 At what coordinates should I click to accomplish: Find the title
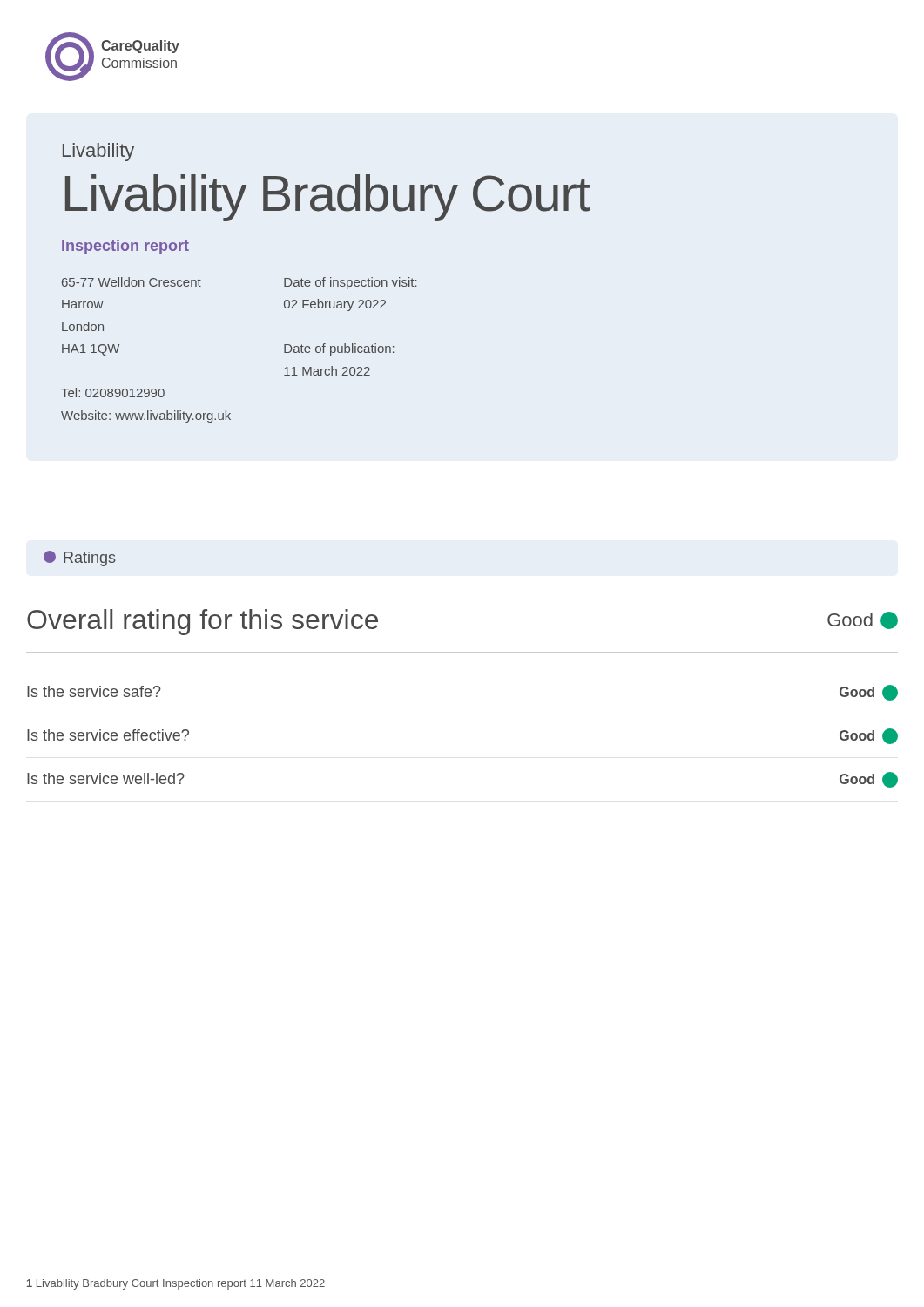(x=325, y=193)
